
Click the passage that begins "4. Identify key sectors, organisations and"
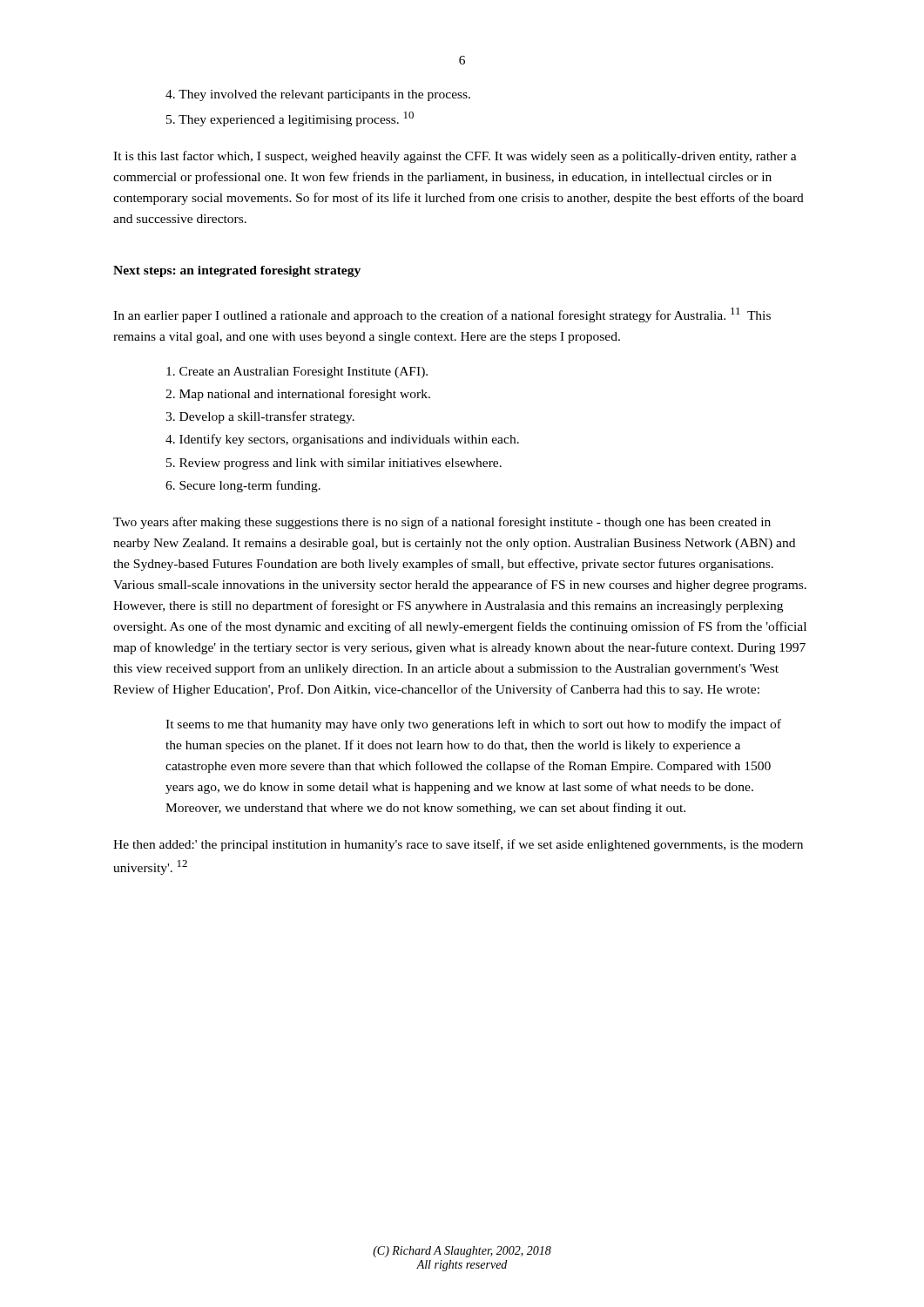342,439
